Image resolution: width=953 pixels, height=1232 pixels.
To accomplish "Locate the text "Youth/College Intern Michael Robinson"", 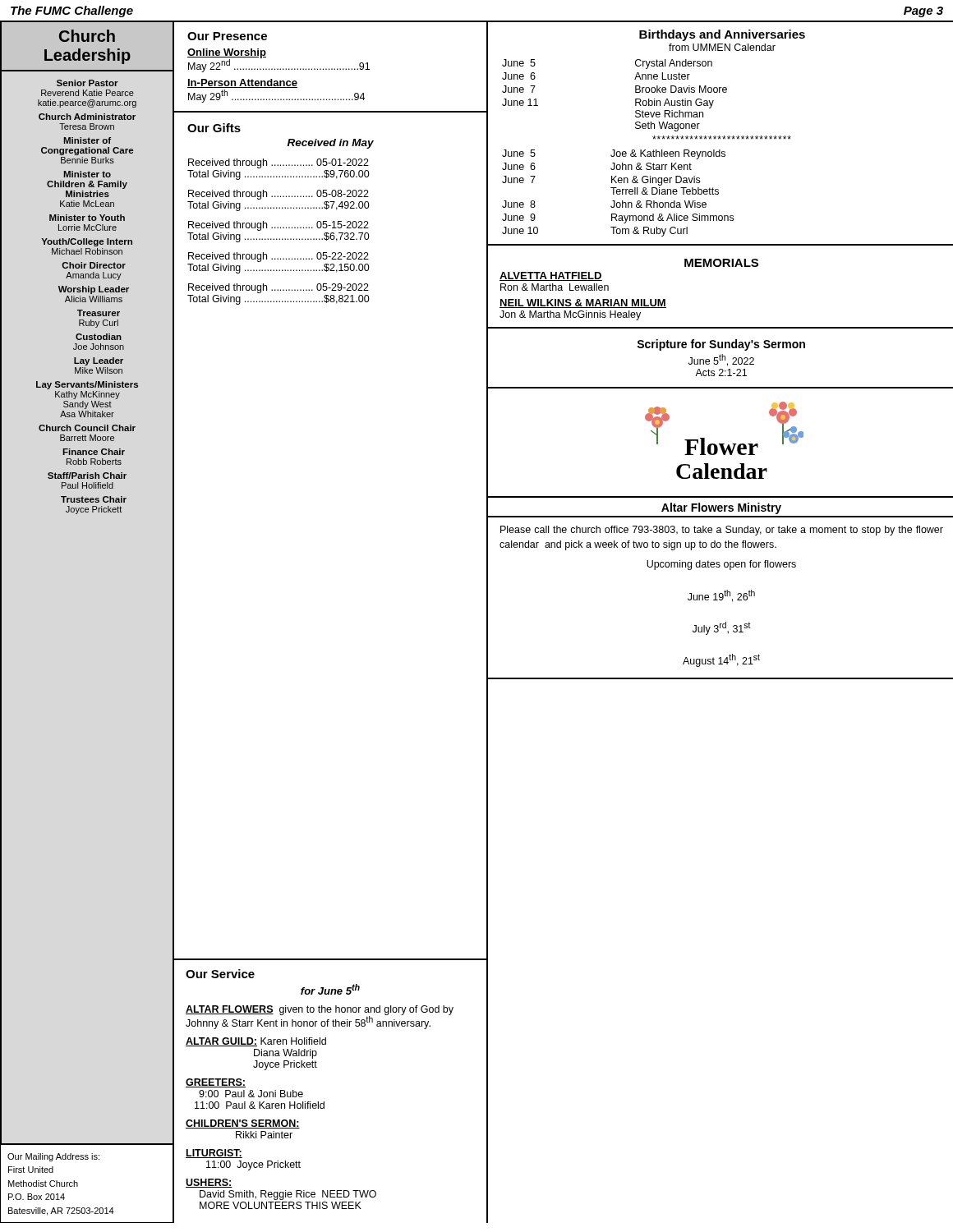I will pos(87,246).
